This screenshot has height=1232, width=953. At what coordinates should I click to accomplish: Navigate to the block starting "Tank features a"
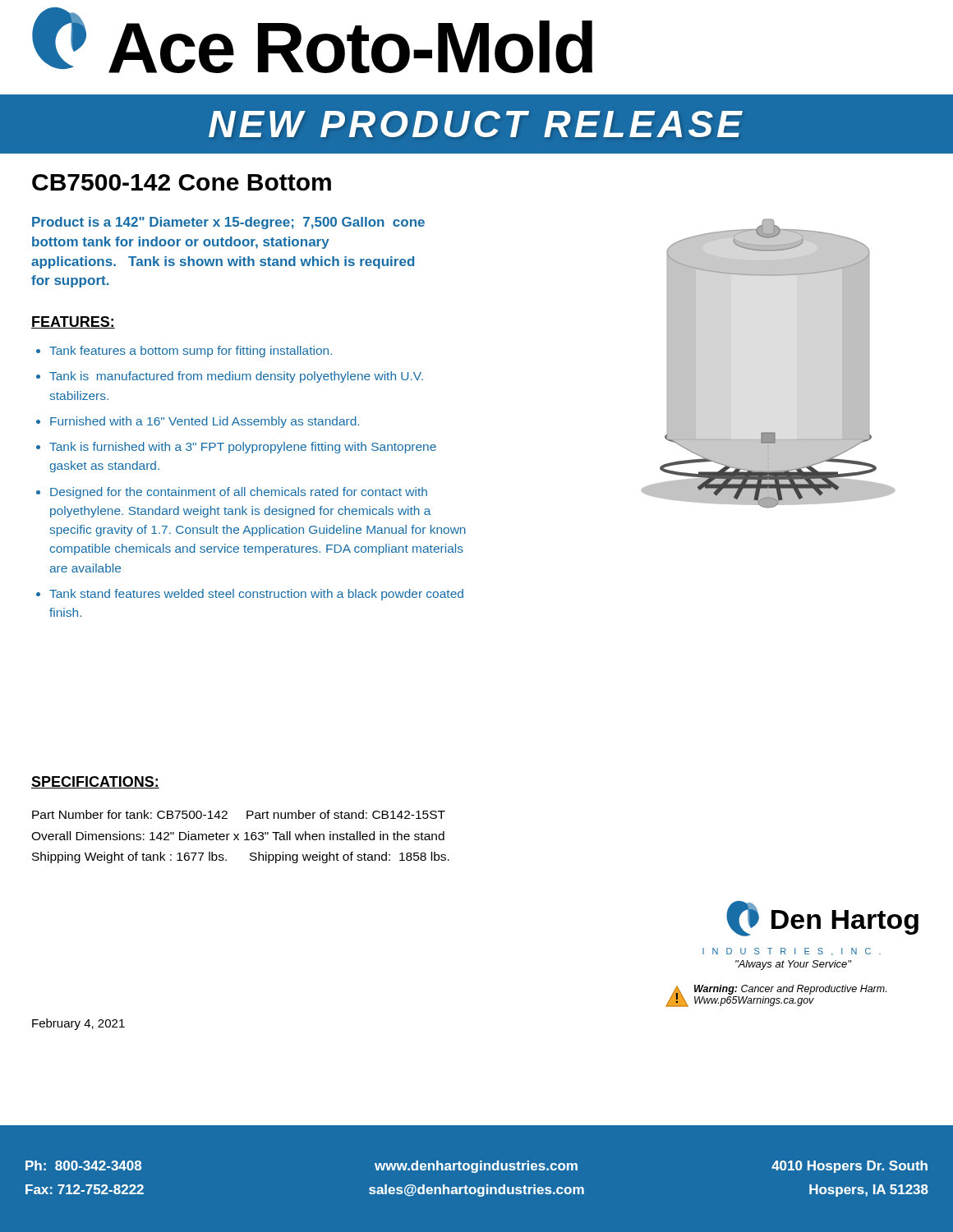point(191,350)
